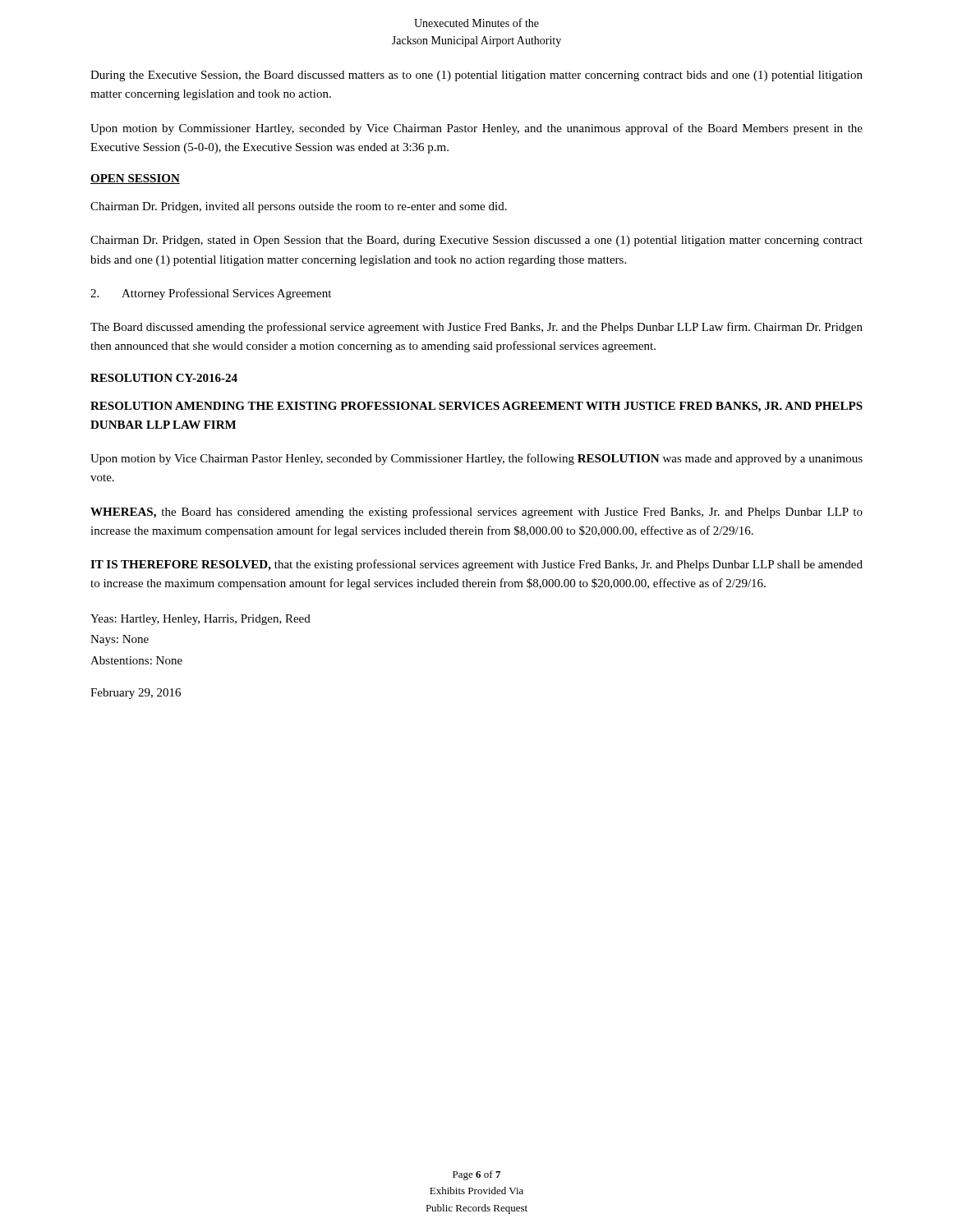Navigate to the block starting "WHEREAS, the Board has"

click(476, 521)
